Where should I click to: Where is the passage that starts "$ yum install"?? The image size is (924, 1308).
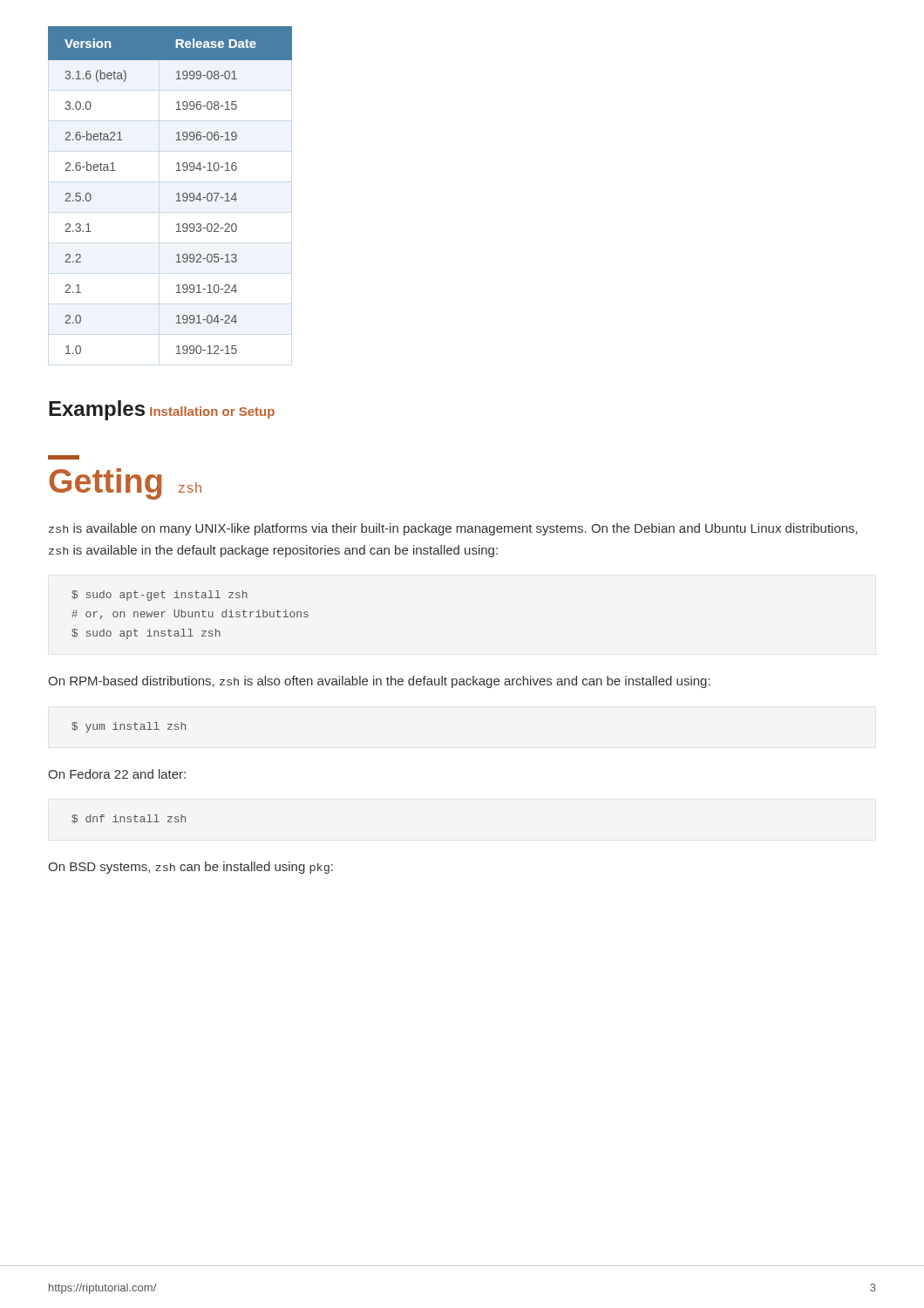click(129, 727)
